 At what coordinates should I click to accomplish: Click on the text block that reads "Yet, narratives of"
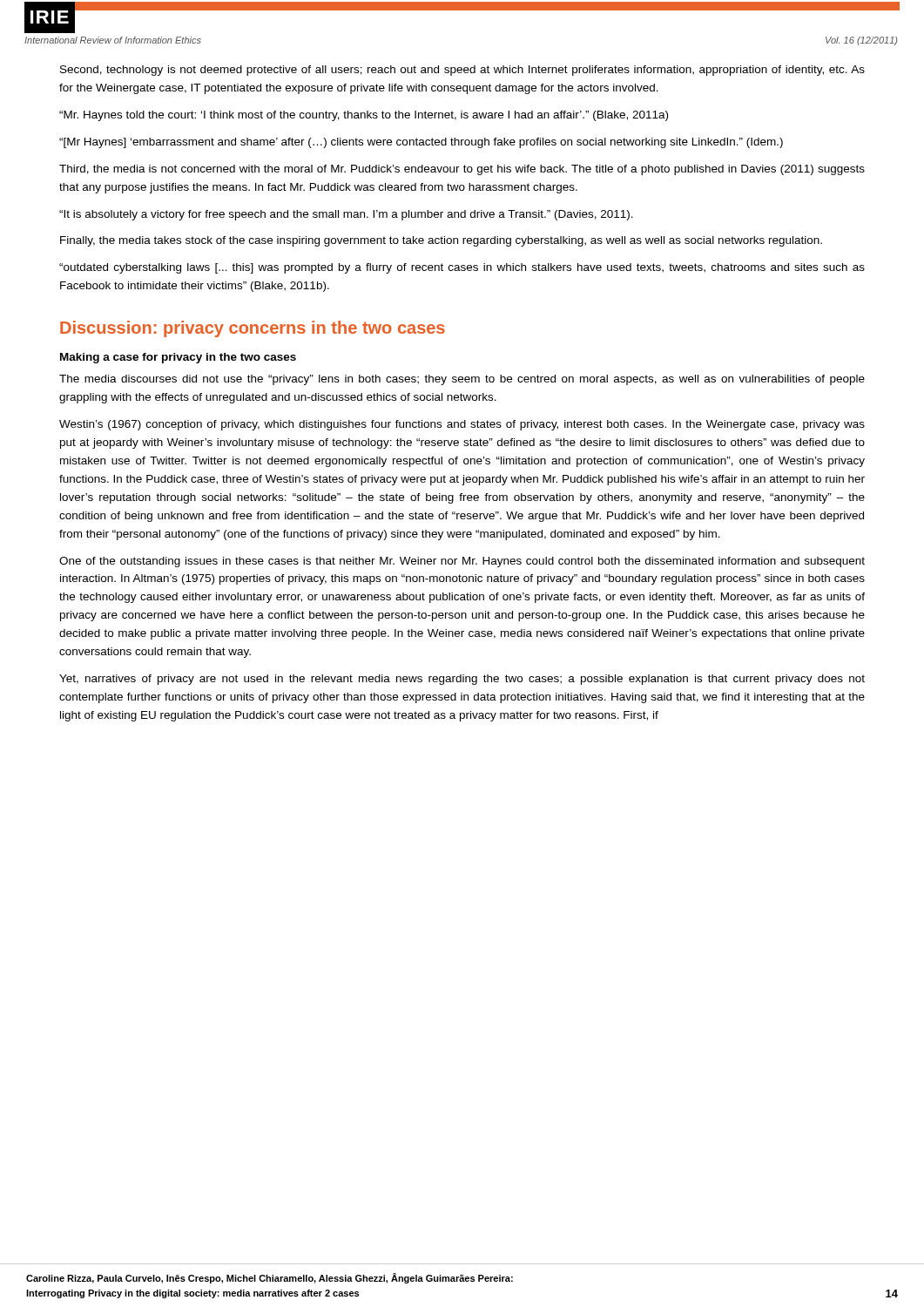click(462, 697)
